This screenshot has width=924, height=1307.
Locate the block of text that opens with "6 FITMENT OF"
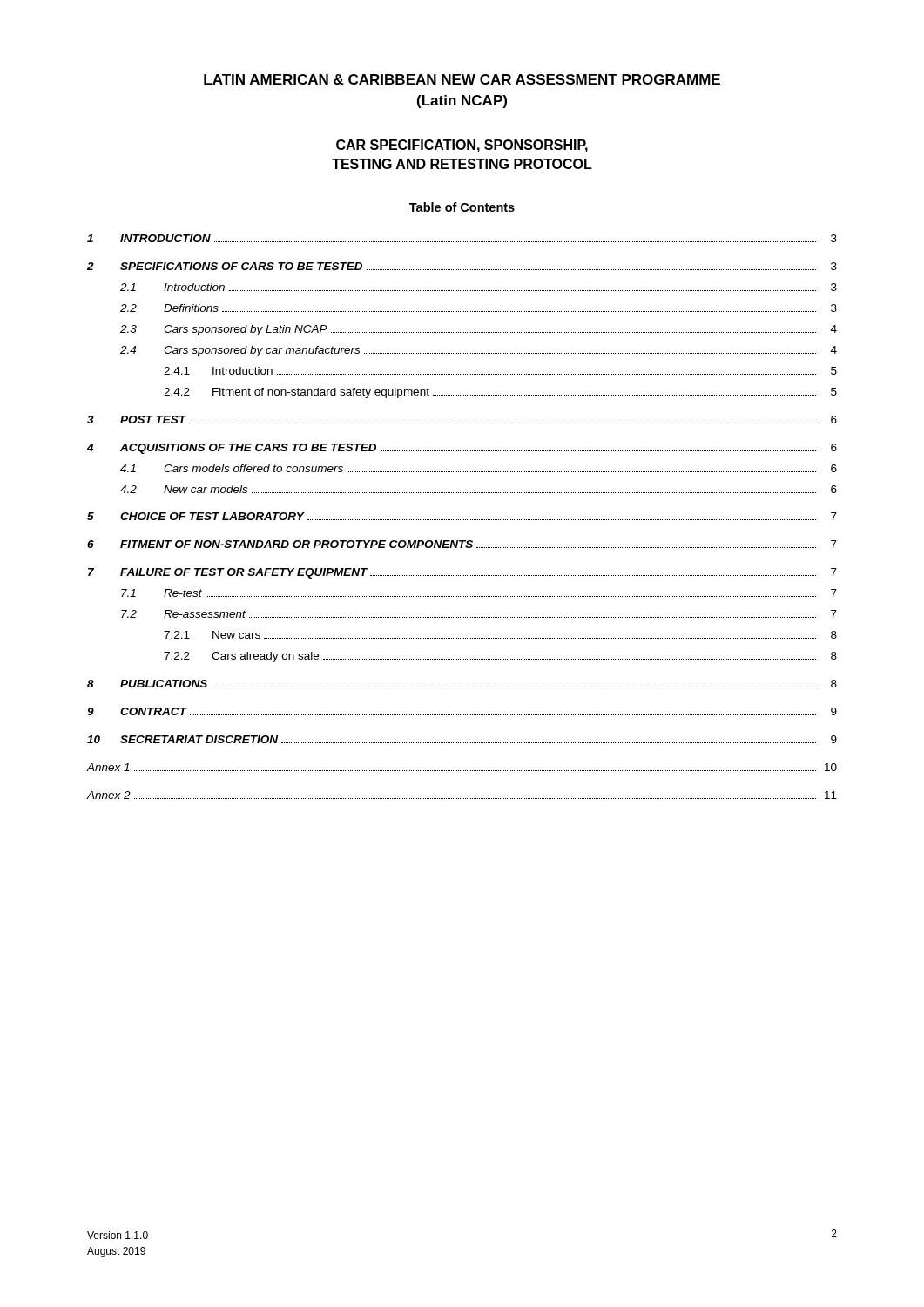coord(462,545)
